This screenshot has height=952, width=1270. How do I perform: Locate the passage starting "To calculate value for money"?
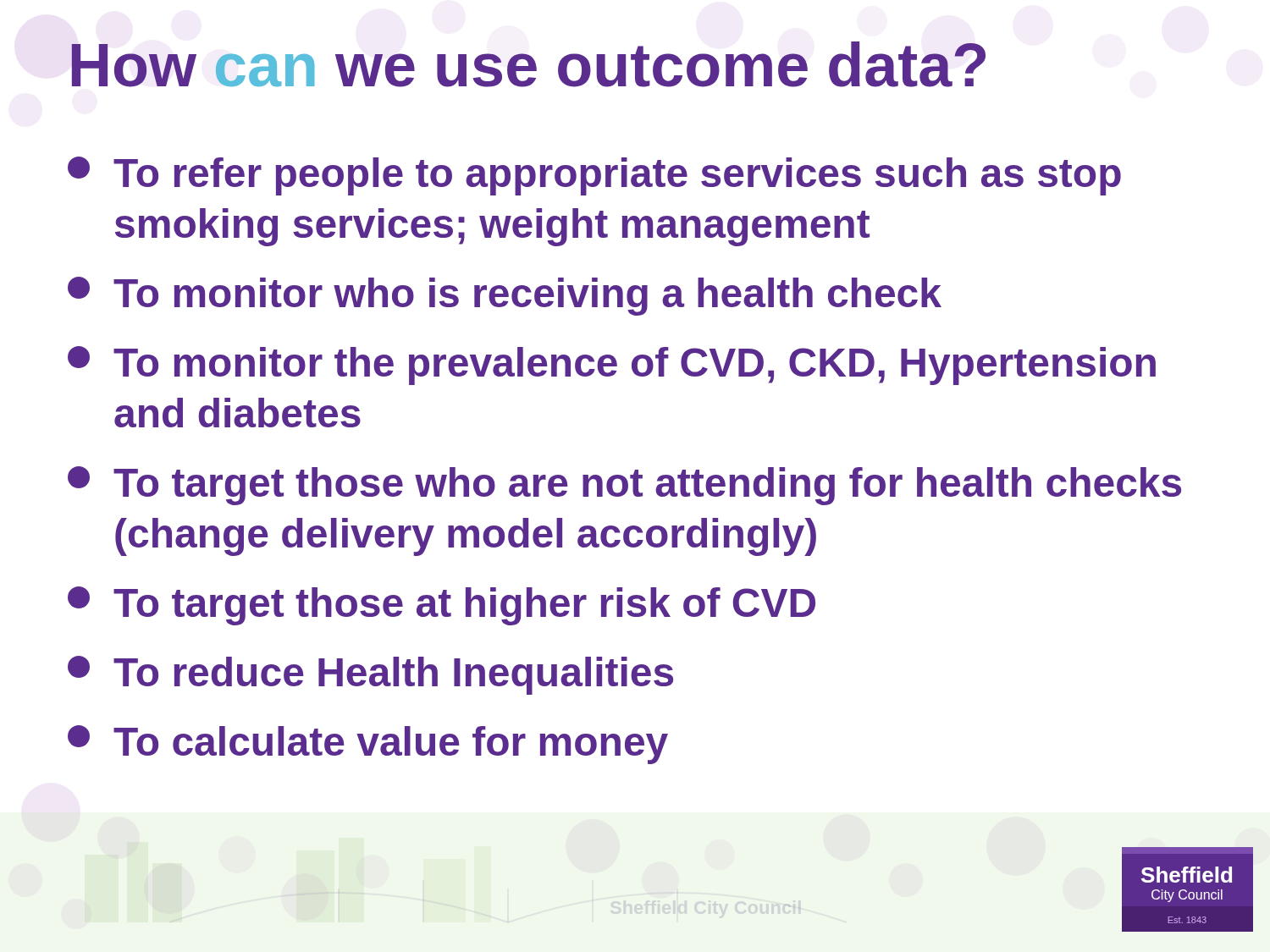(368, 742)
